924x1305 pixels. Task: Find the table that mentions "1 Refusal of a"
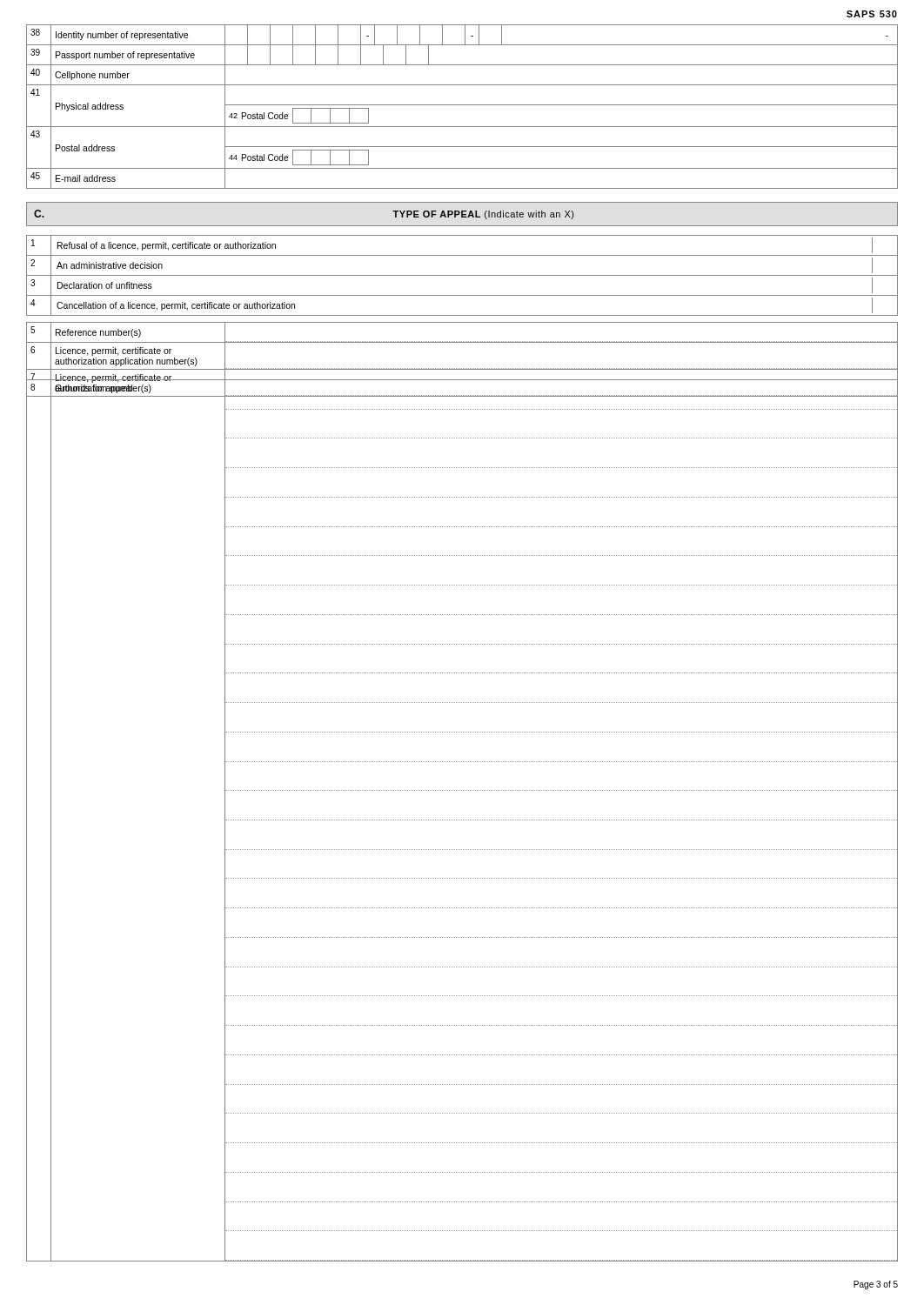click(x=462, y=275)
